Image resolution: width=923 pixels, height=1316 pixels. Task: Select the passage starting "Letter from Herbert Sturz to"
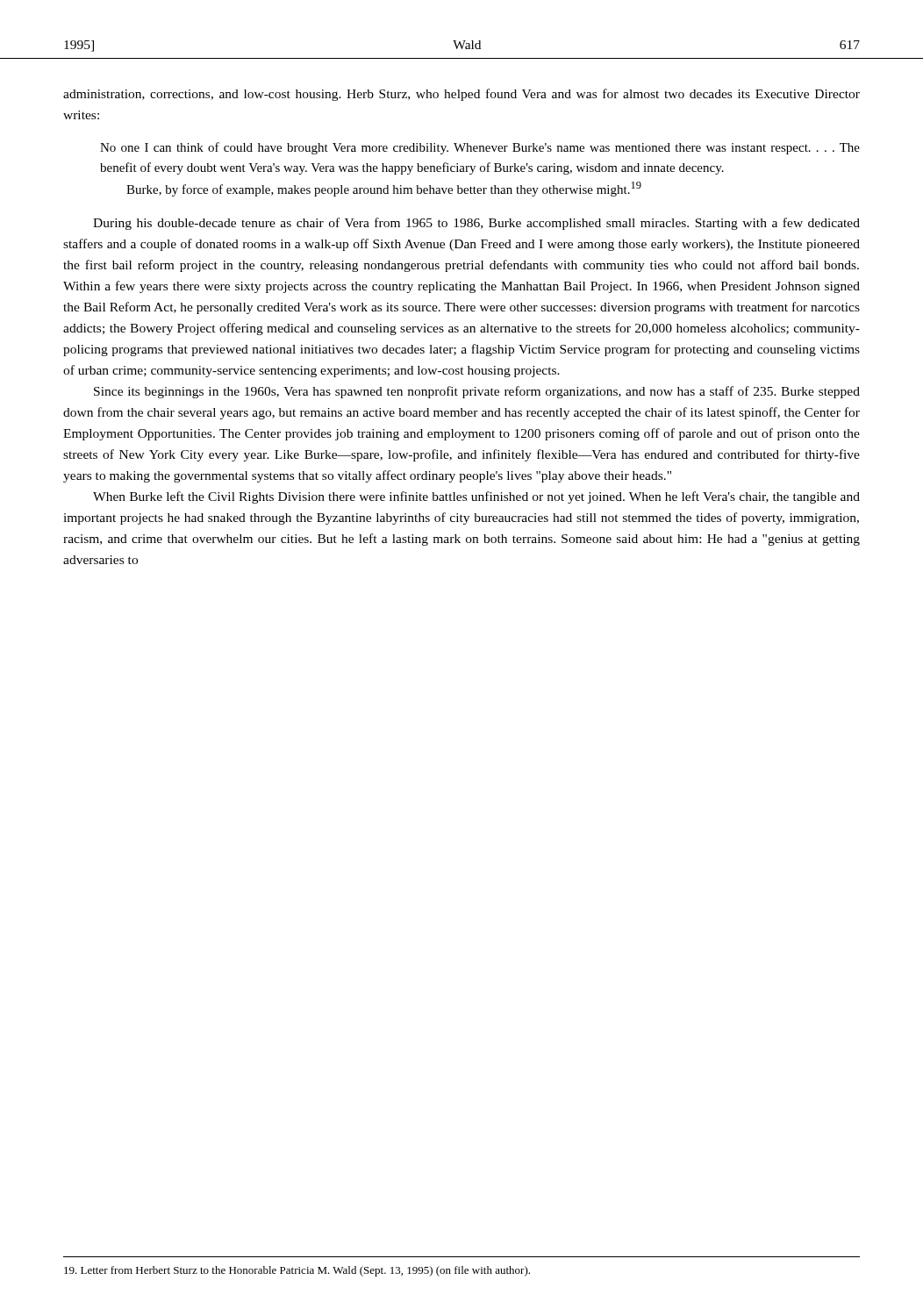pyautogui.click(x=297, y=1270)
